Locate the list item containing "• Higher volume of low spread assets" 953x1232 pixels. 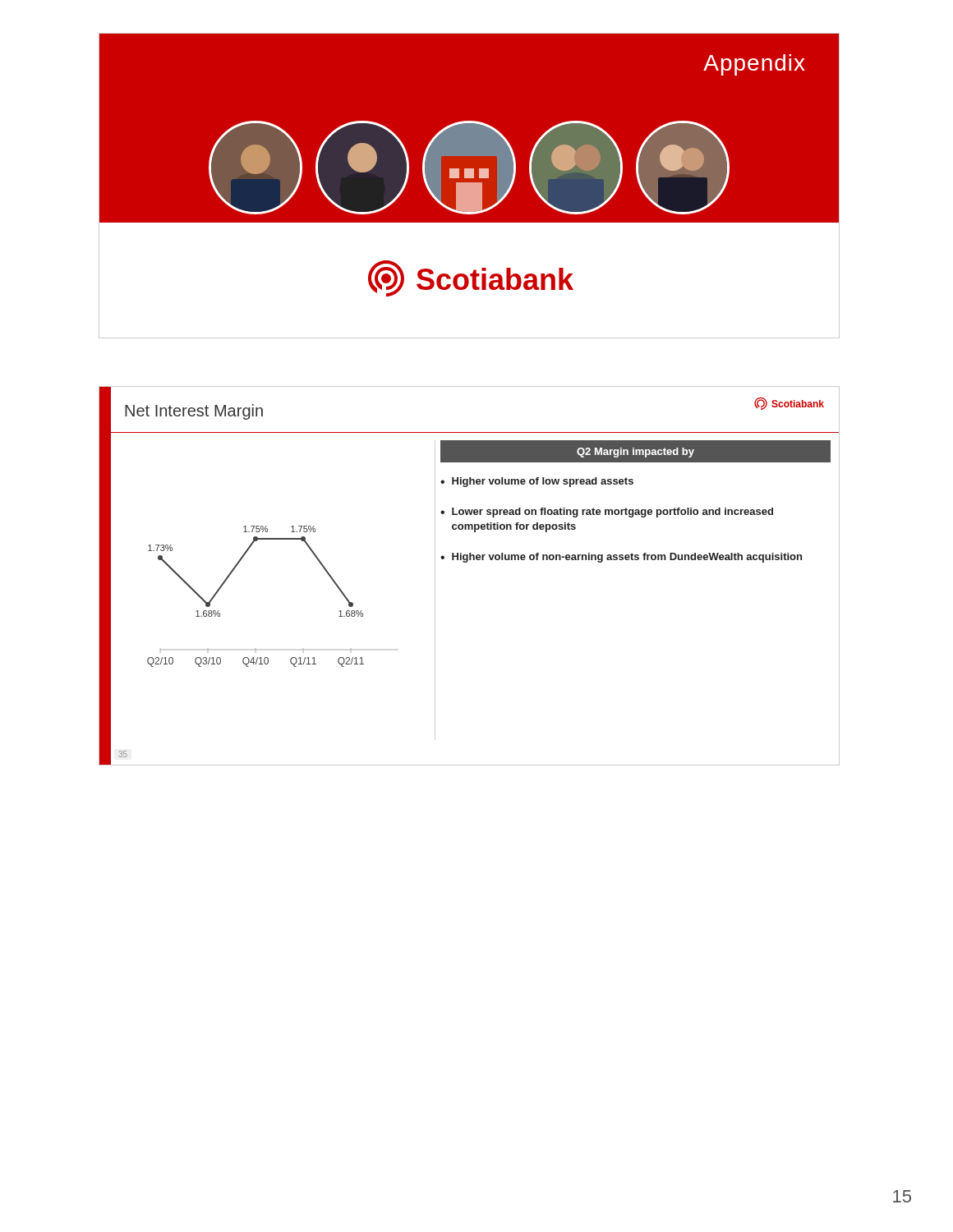point(537,482)
